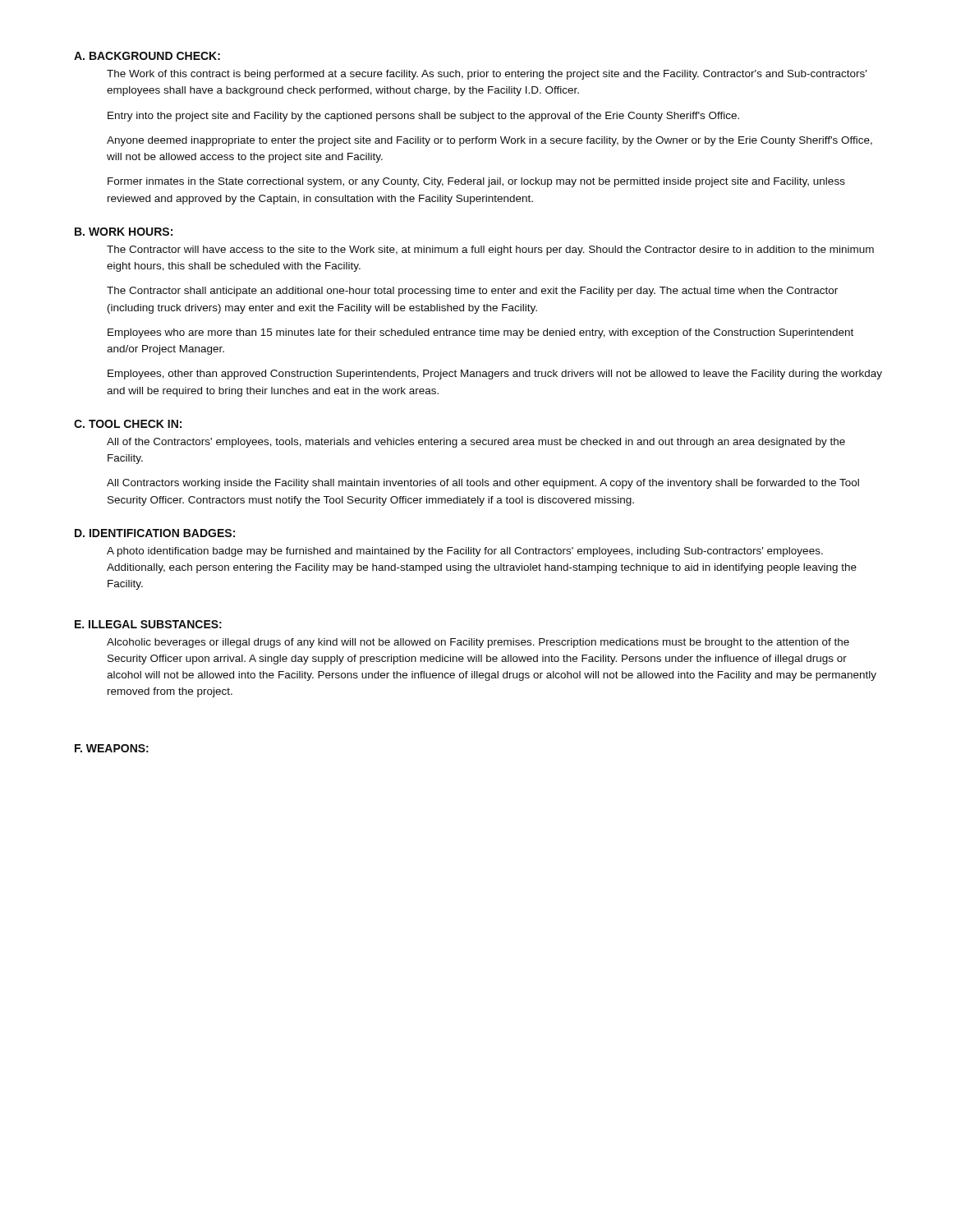Locate the block starting "A. BACKGROUND CHECK:"
Viewport: 956px width, 1232px height.
pos(147,56)
